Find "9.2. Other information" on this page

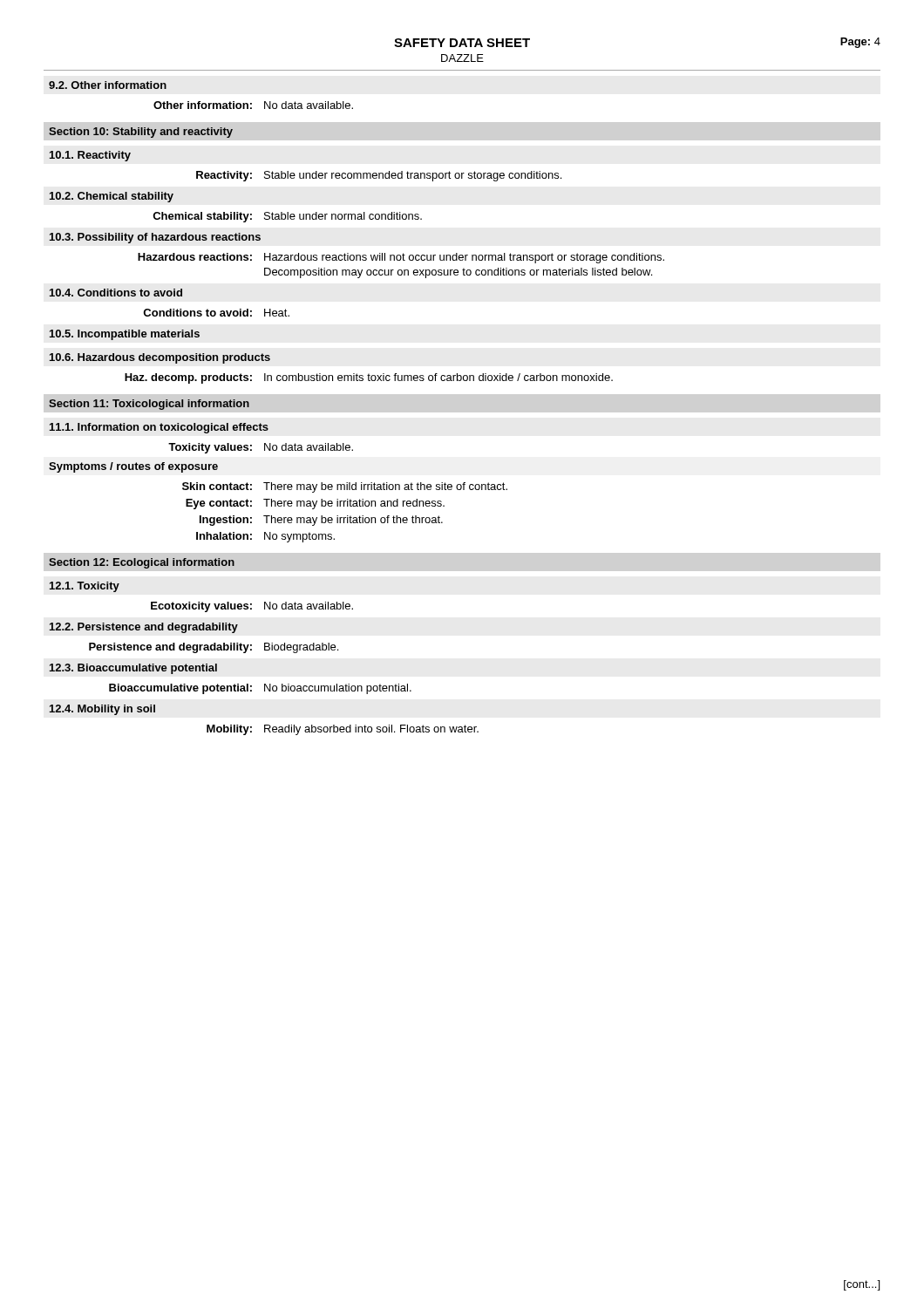pos(108,85)
